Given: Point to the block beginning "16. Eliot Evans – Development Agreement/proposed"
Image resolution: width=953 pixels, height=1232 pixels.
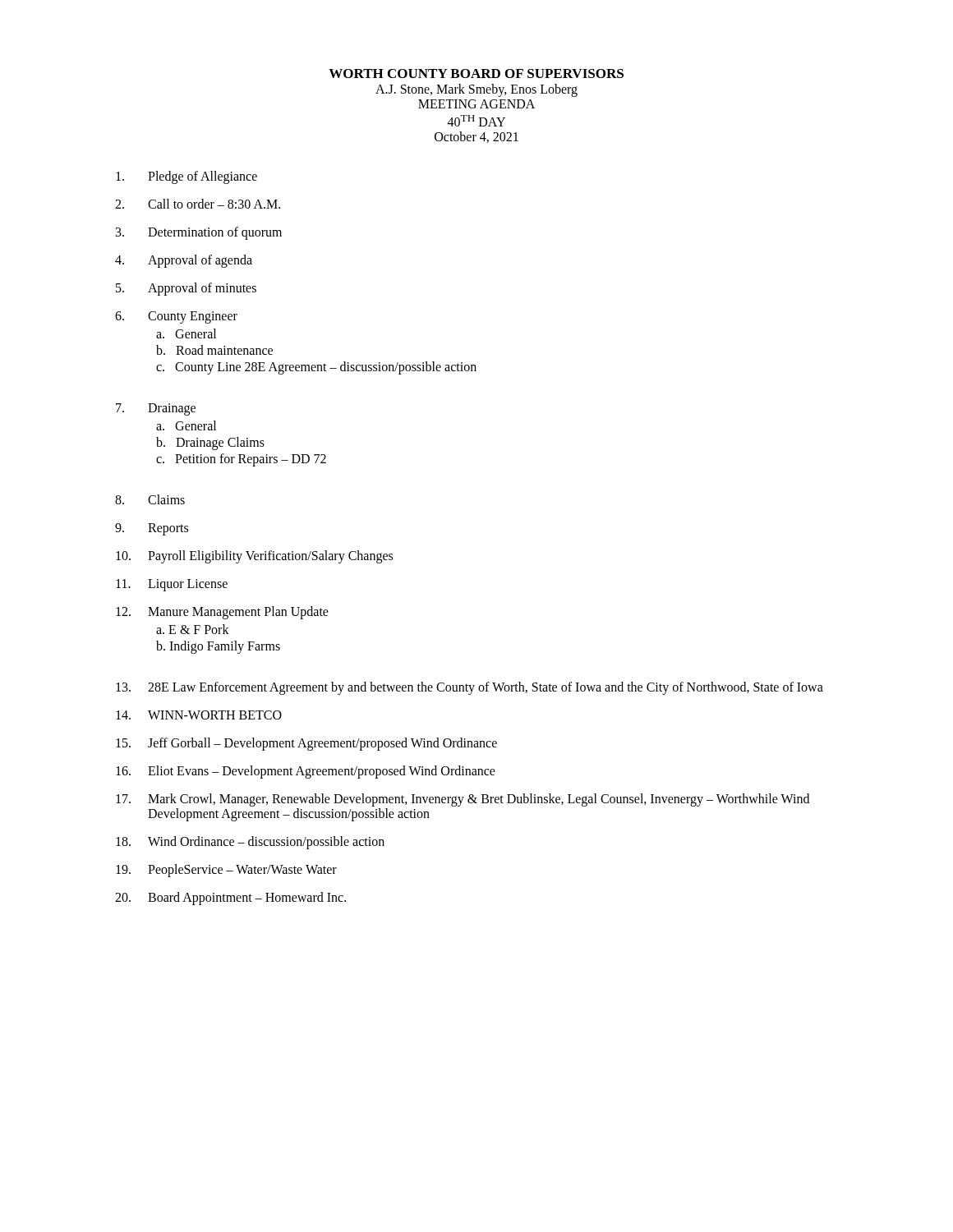Looking at the screenshot, I should point(476,771).
